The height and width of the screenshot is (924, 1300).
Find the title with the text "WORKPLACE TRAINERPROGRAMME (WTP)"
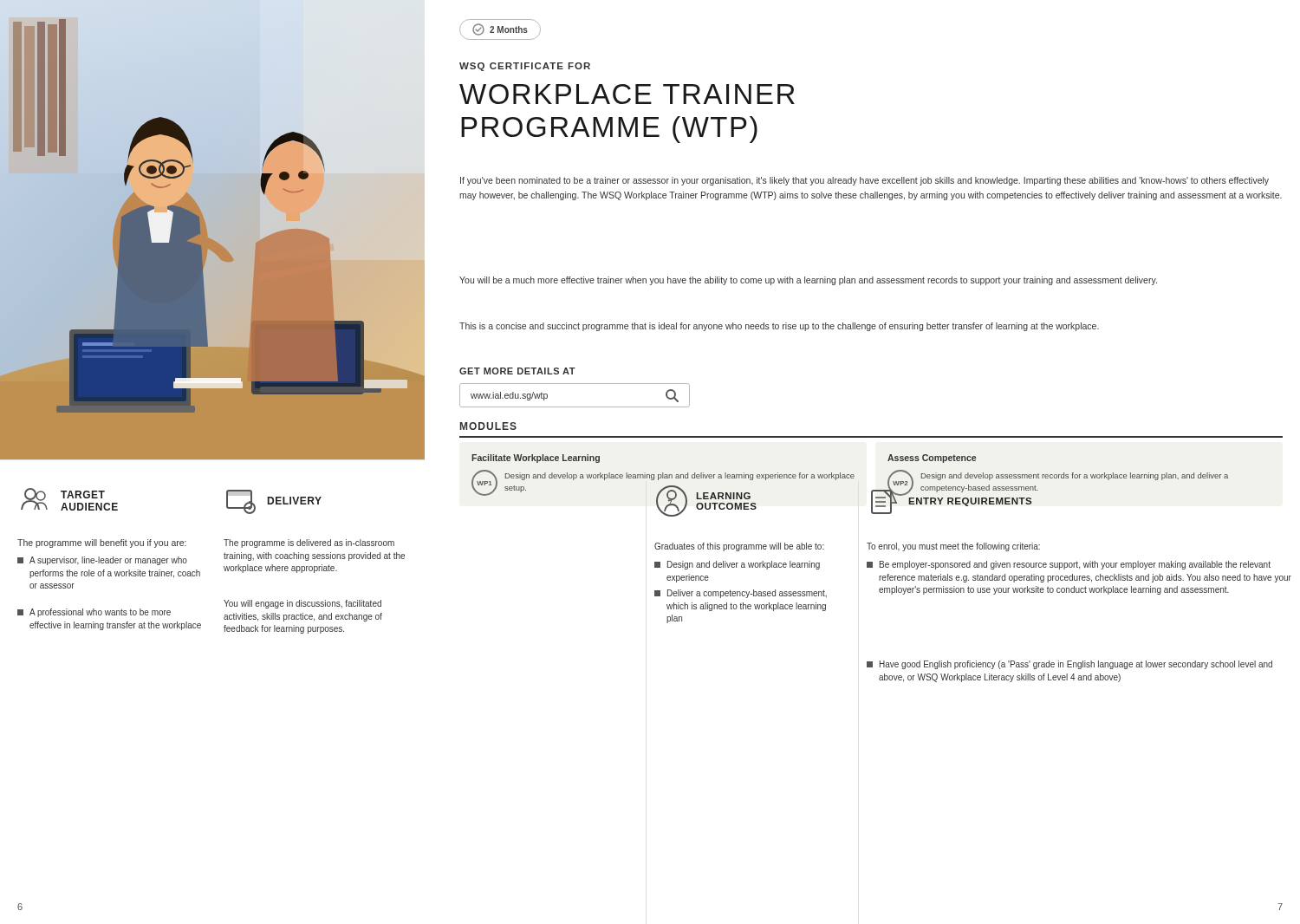point(628,110)
